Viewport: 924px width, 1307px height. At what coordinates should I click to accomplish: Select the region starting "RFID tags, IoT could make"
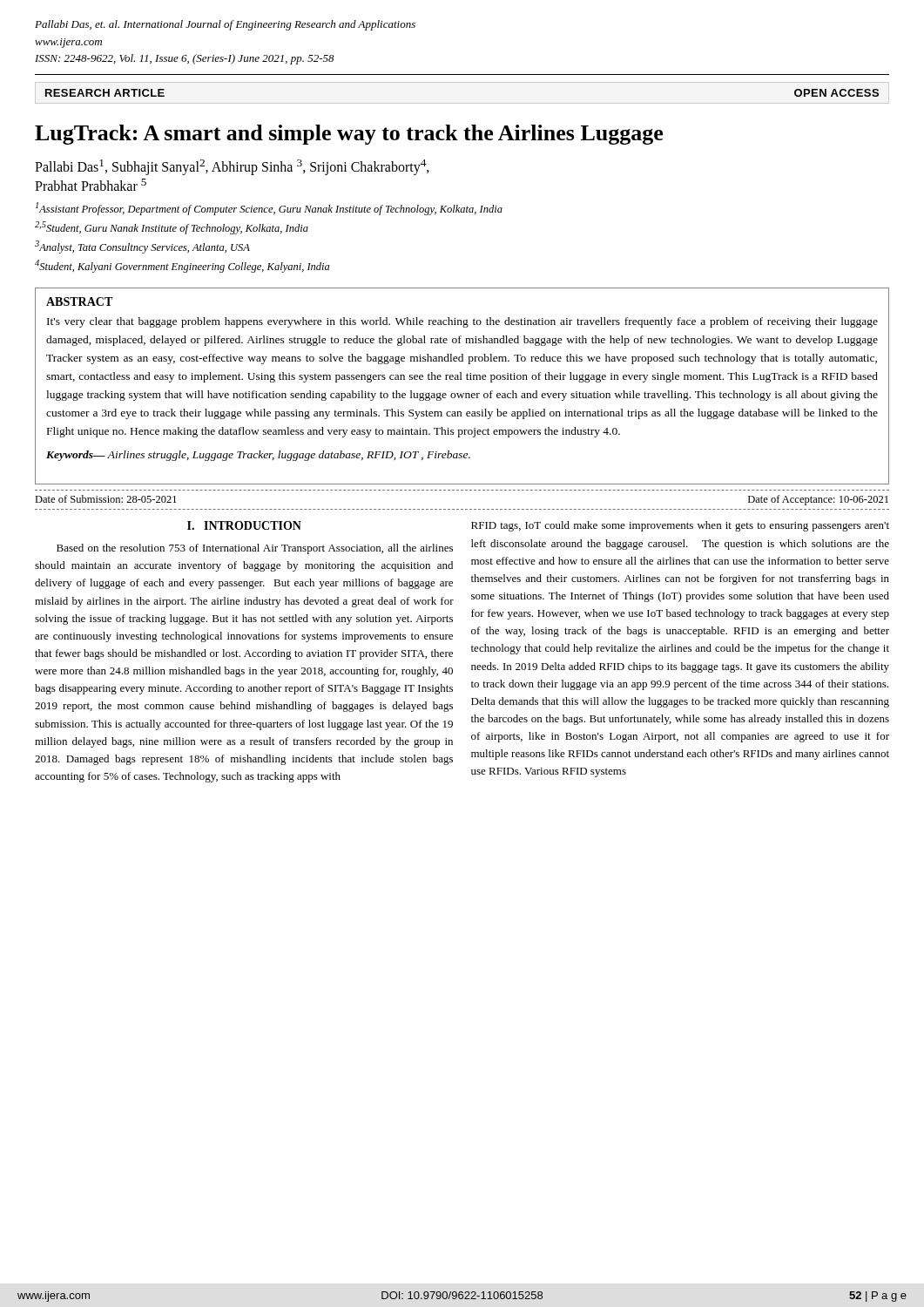[x=680, y=649]
